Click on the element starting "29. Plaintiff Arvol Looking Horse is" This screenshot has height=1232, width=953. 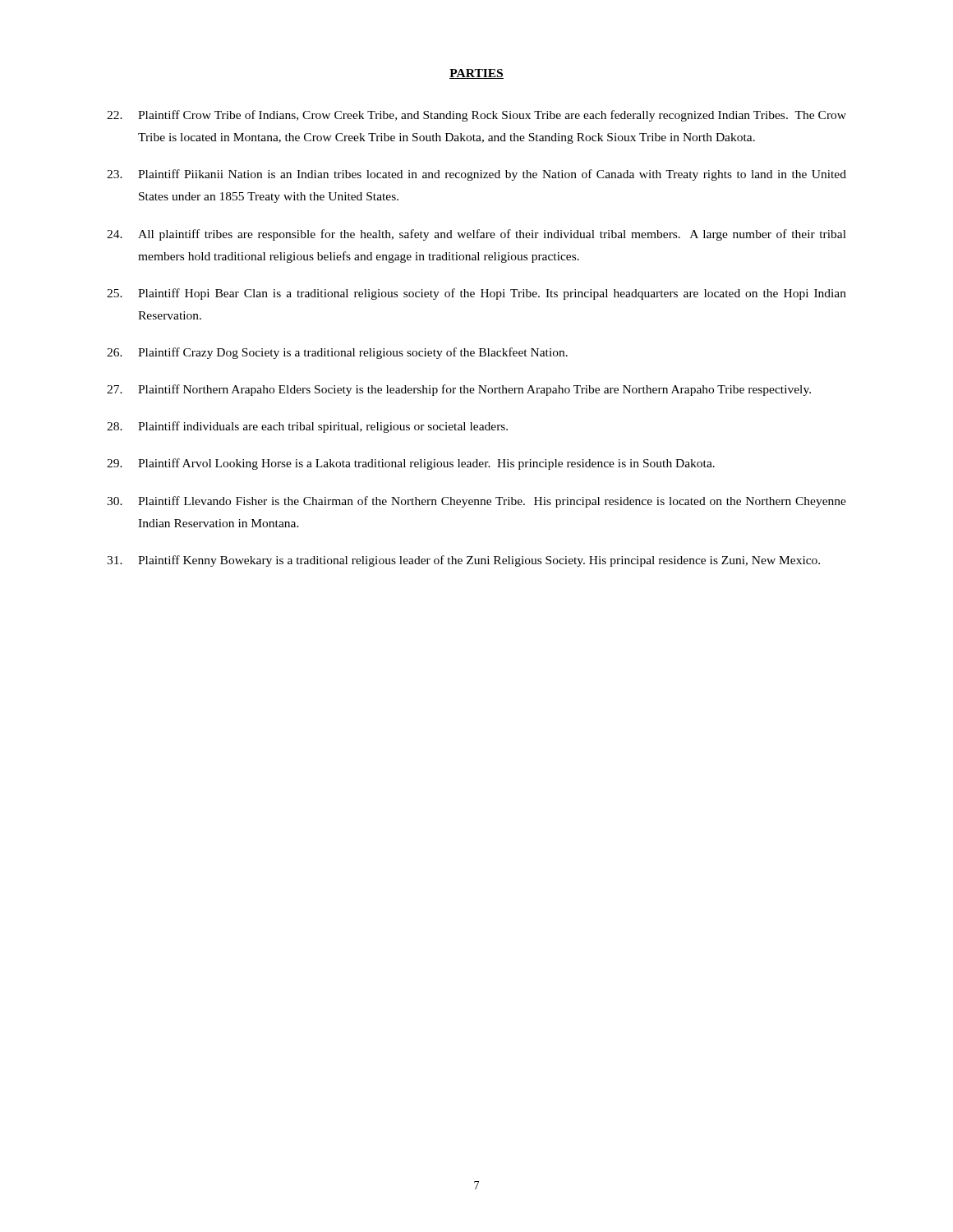(x=476, y=463)
